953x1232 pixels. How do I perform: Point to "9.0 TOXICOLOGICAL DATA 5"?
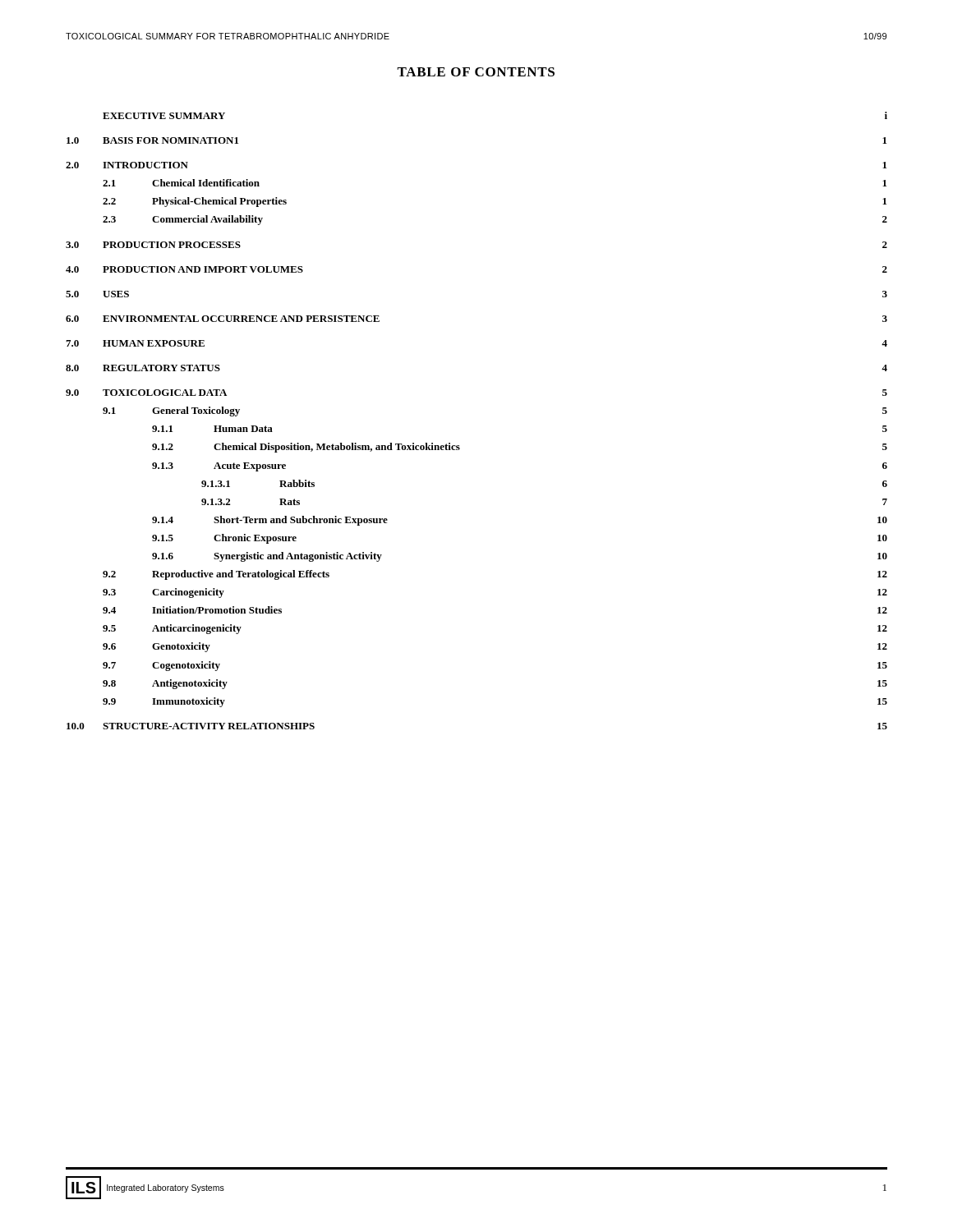tap(68, 392)
